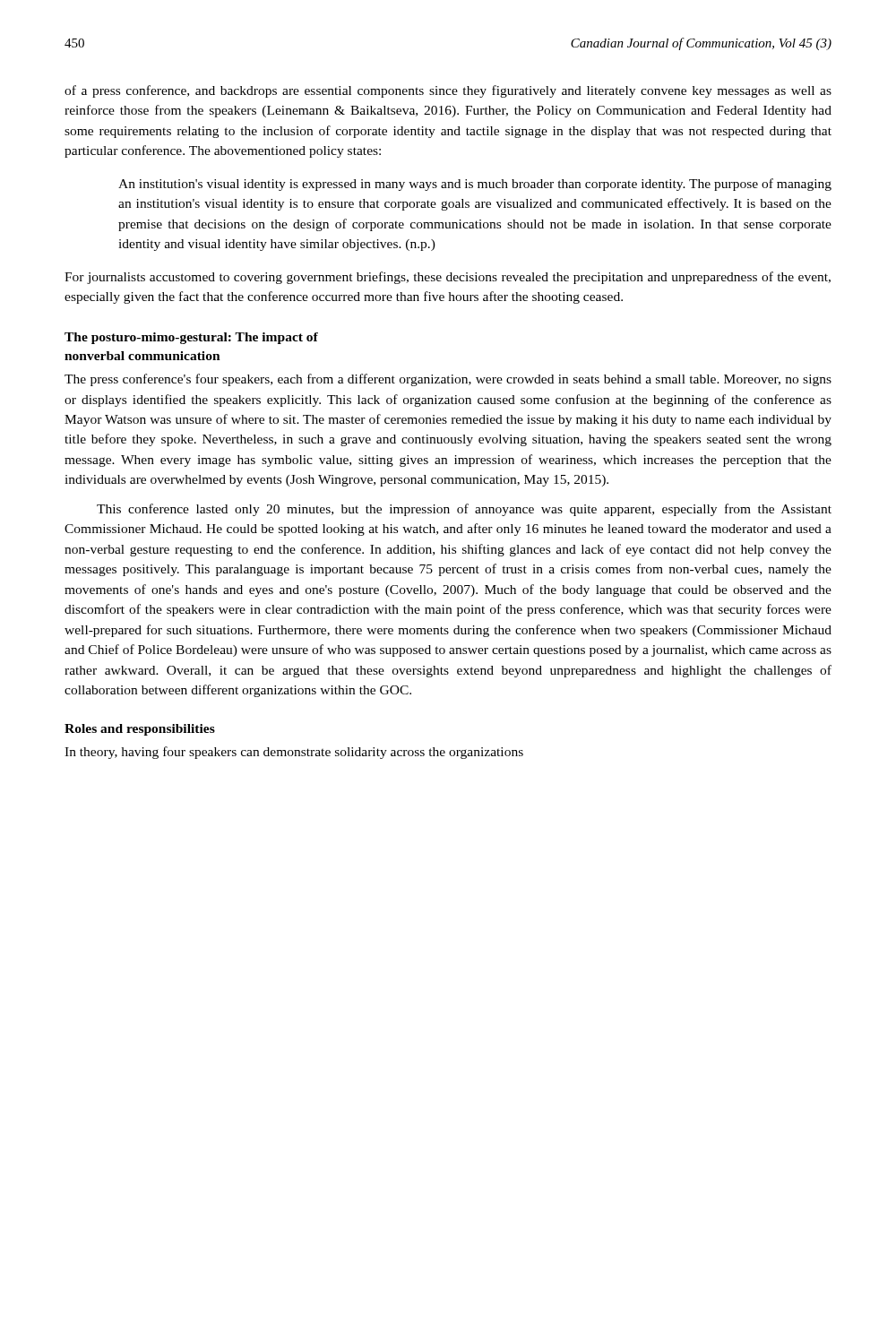Click where it says "Roles and responsibilities"
This screenshot has width=896, height=1344.
140,728
